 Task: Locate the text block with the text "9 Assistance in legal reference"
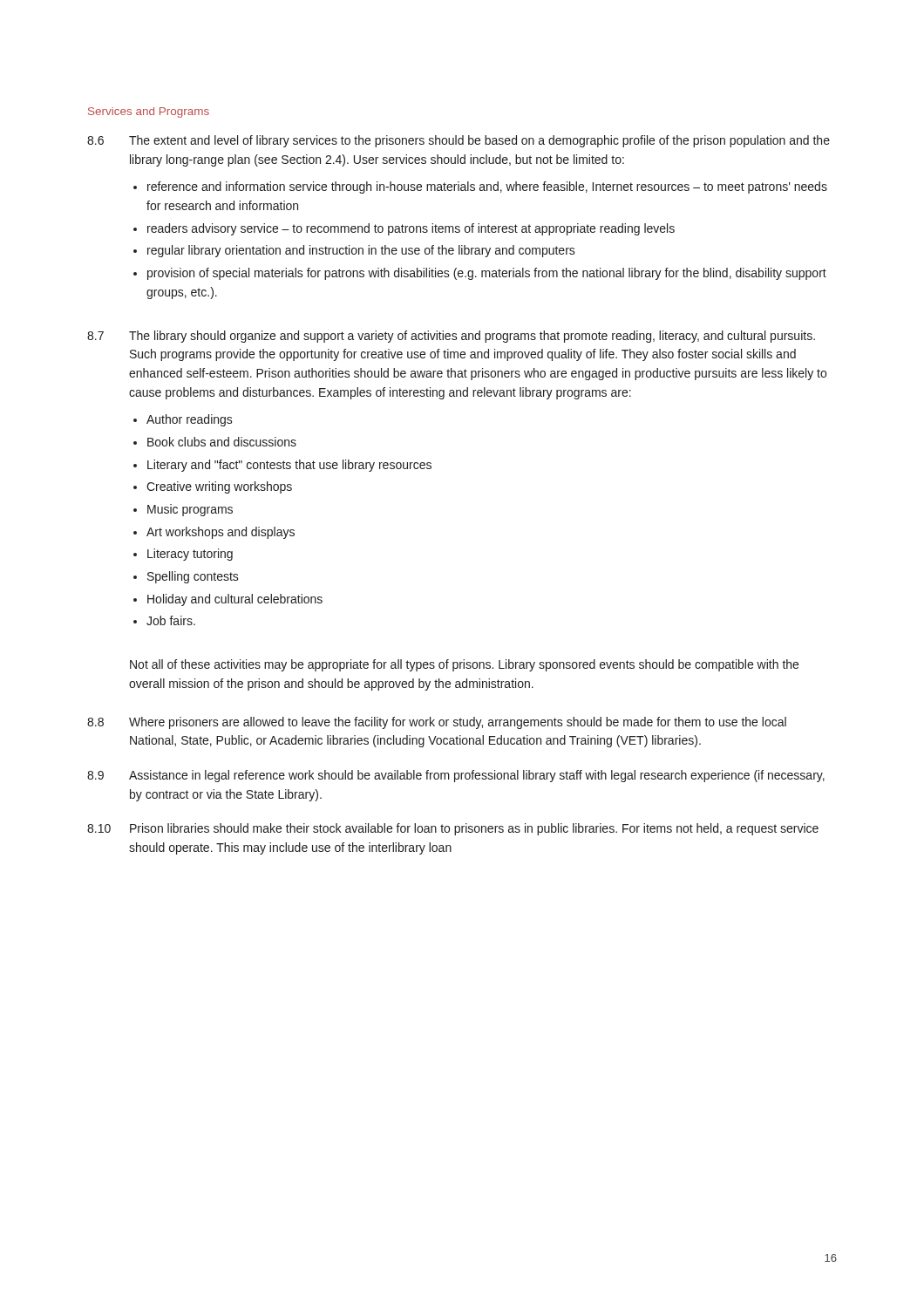[462, 785]
